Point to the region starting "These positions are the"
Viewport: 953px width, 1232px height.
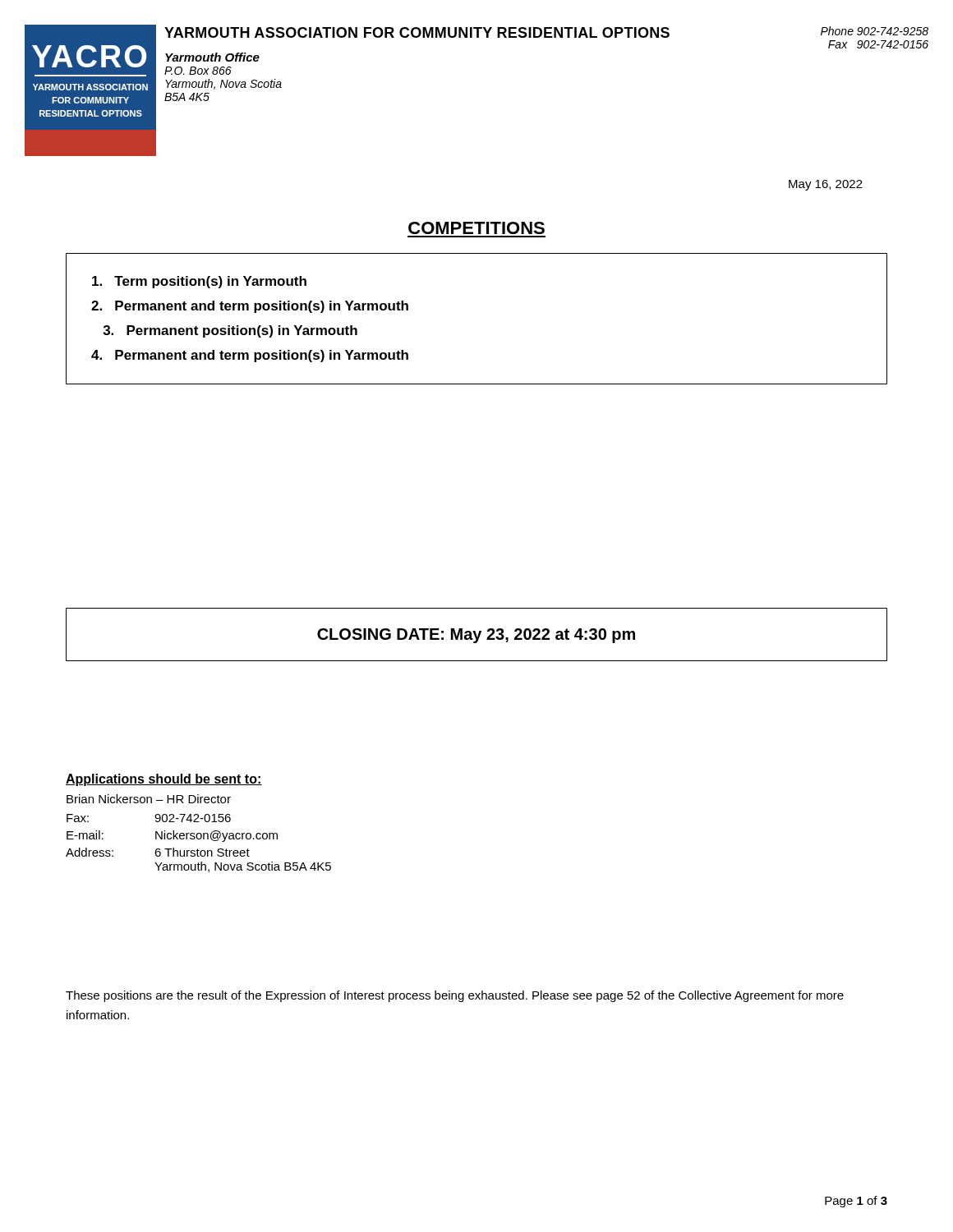[455, 1005]
